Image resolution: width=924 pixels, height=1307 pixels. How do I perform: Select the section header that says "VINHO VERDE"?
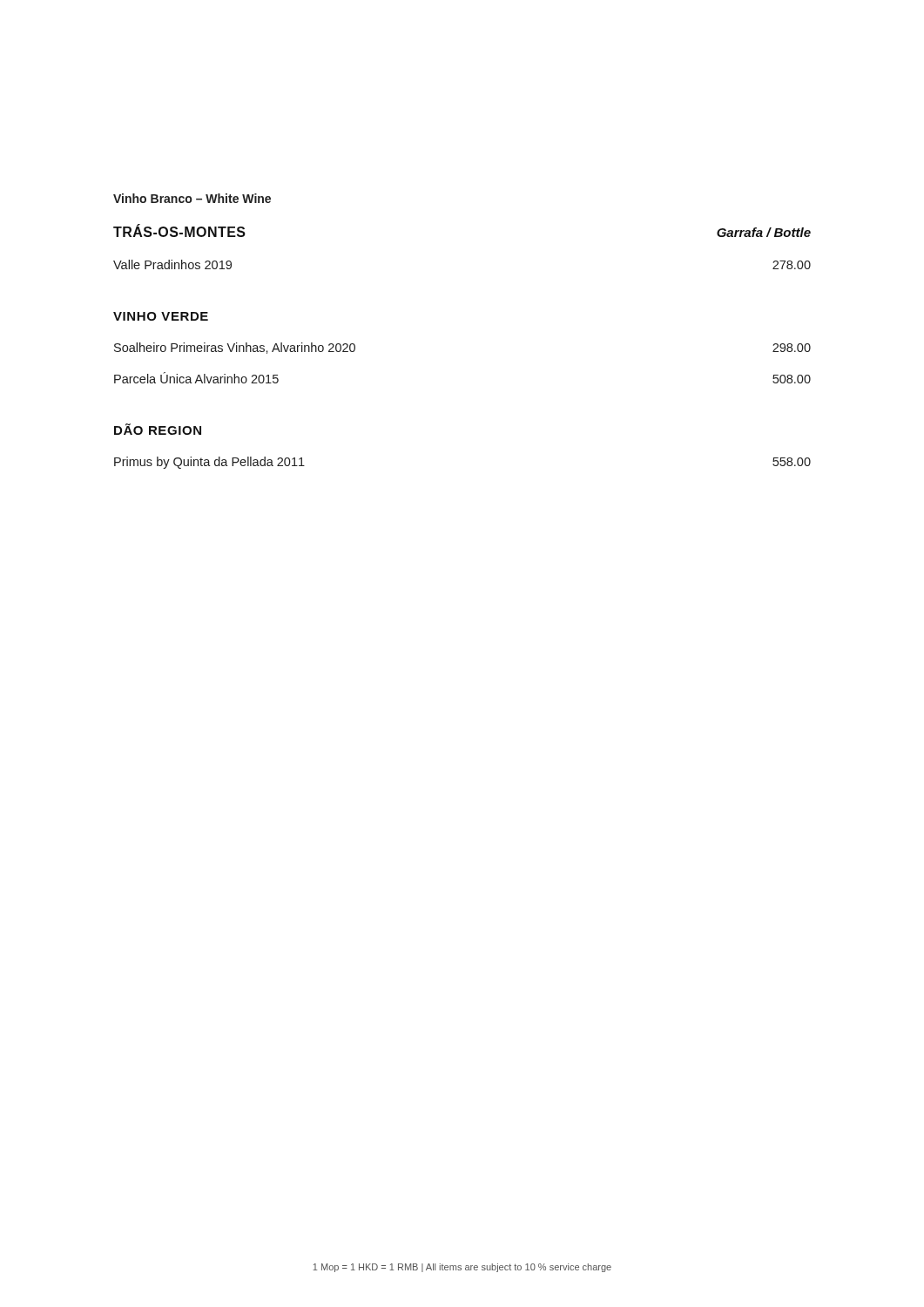pyautogui.click(x=161, y=316)
